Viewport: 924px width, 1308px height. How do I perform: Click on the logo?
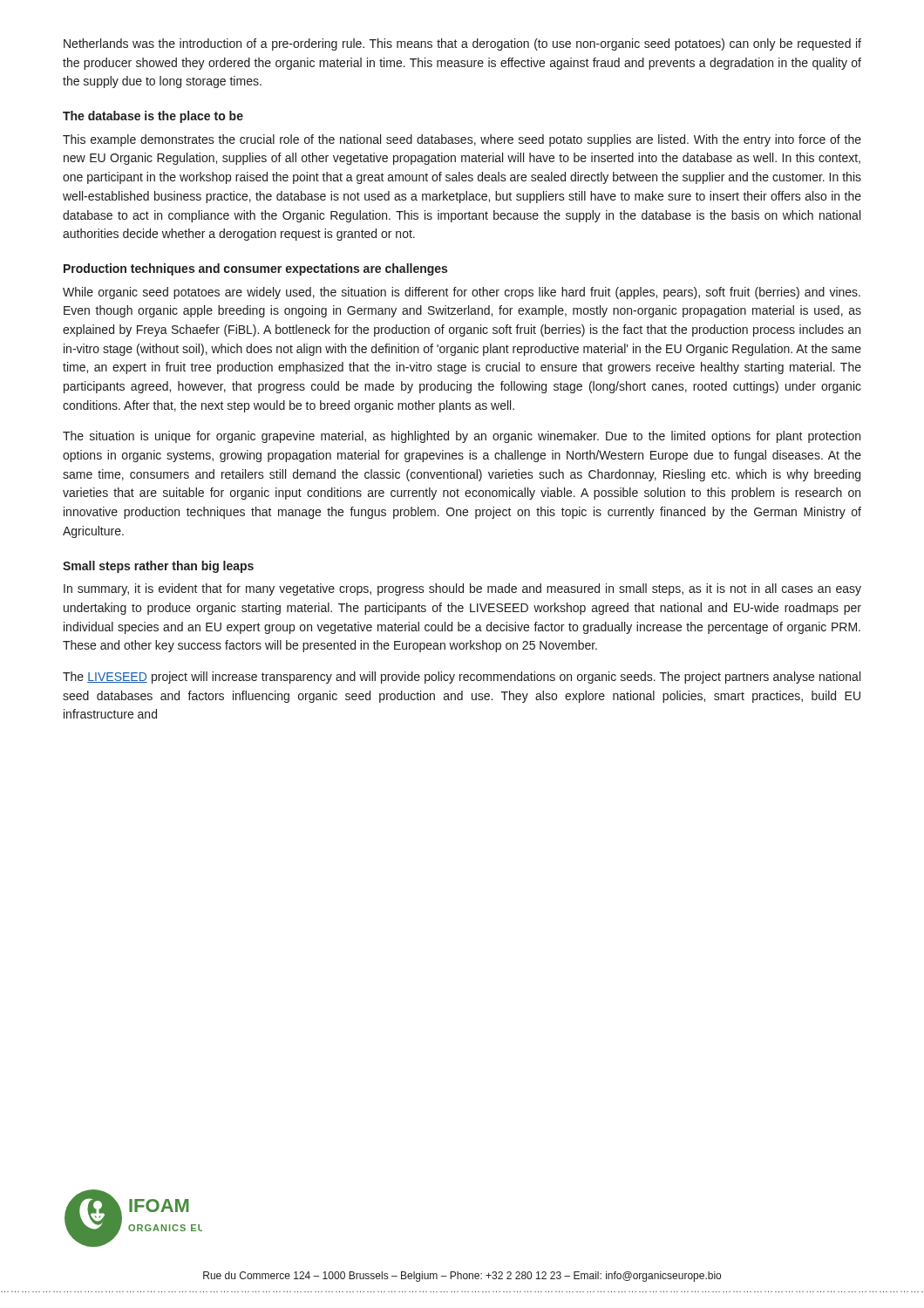coord(133,1218)
